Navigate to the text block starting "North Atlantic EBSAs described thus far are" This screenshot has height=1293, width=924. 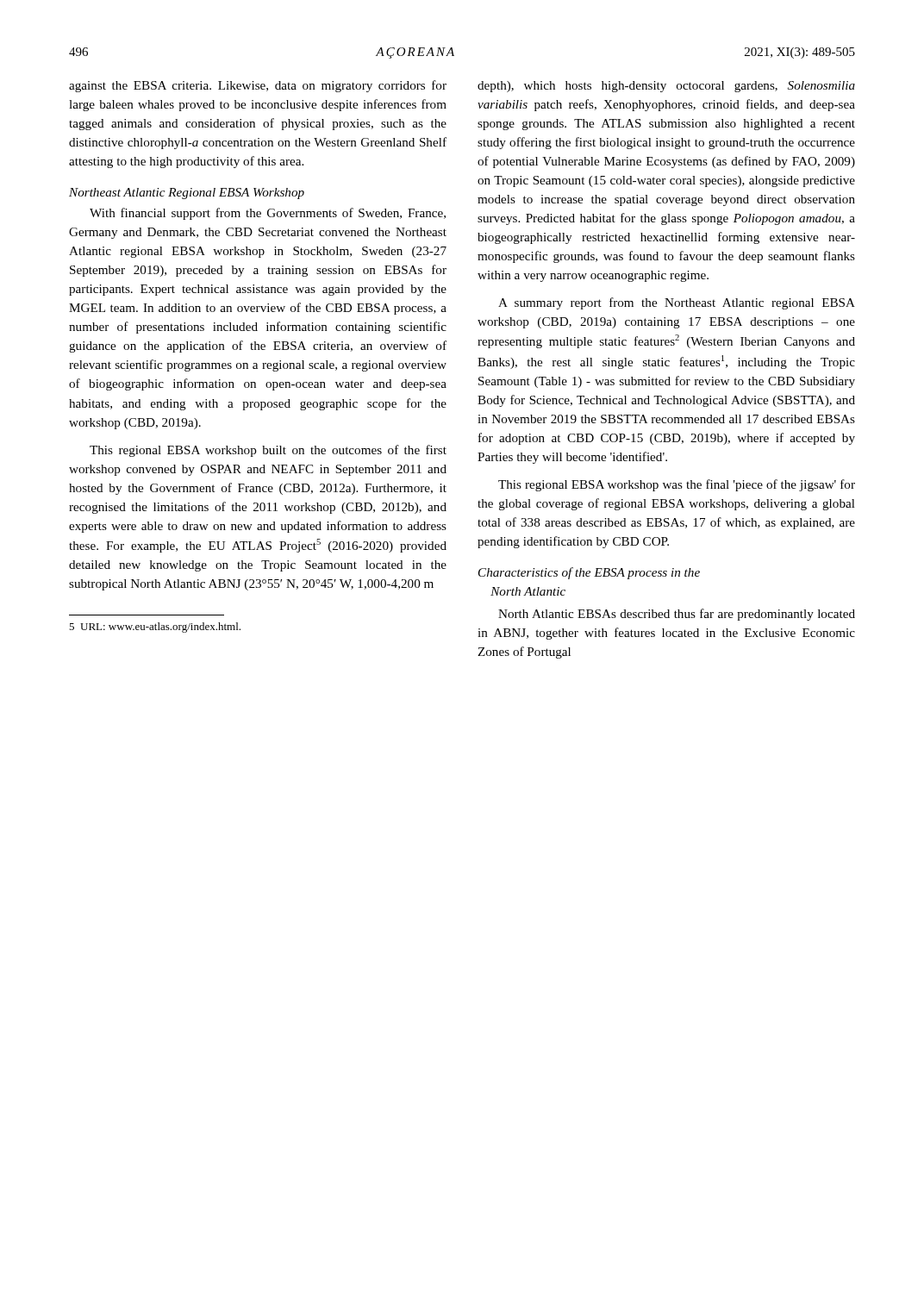[x=666, y=633]
